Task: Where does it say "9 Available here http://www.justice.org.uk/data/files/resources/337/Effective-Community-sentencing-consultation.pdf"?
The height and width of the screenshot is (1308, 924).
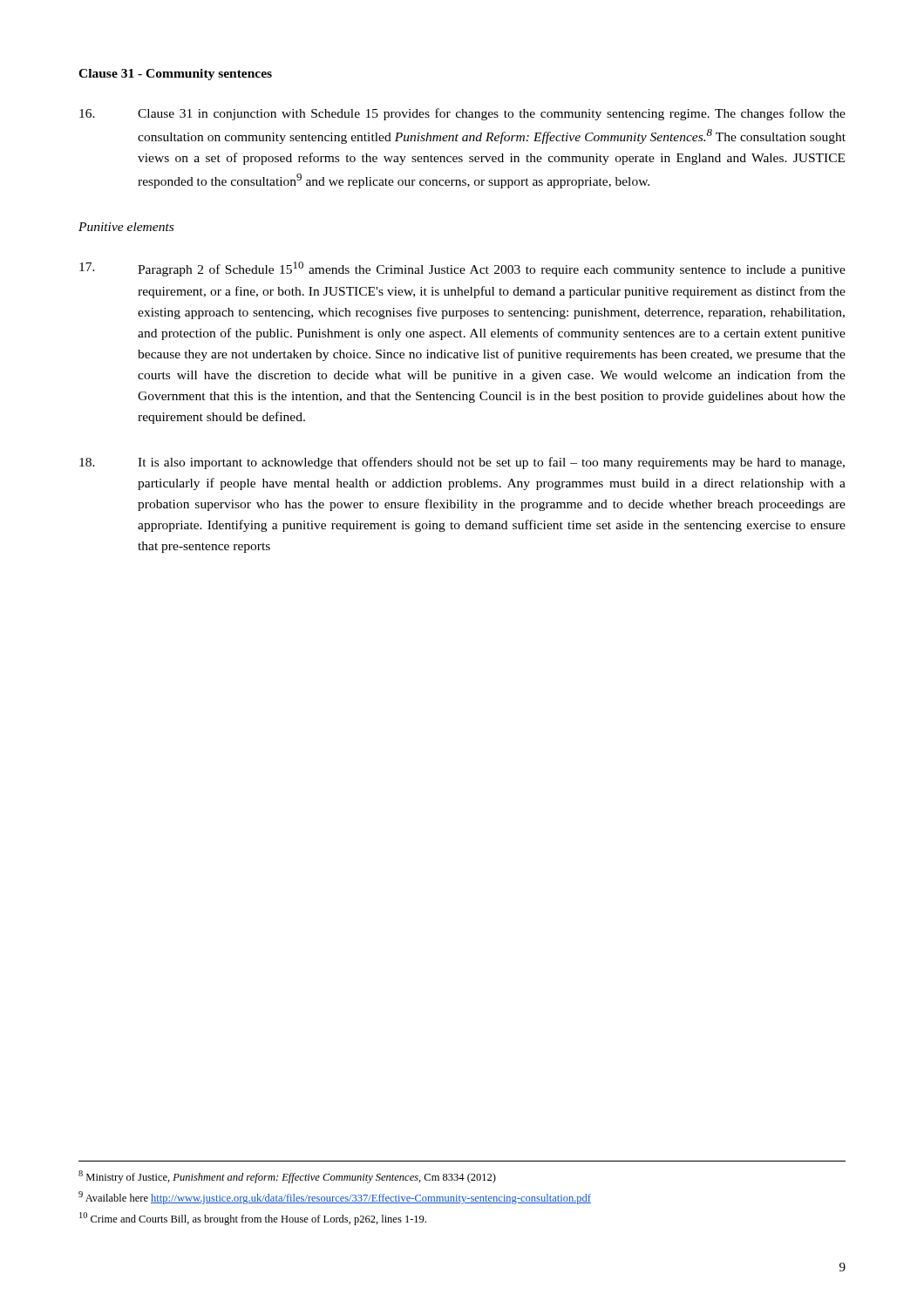Action: click(335, 1197)
